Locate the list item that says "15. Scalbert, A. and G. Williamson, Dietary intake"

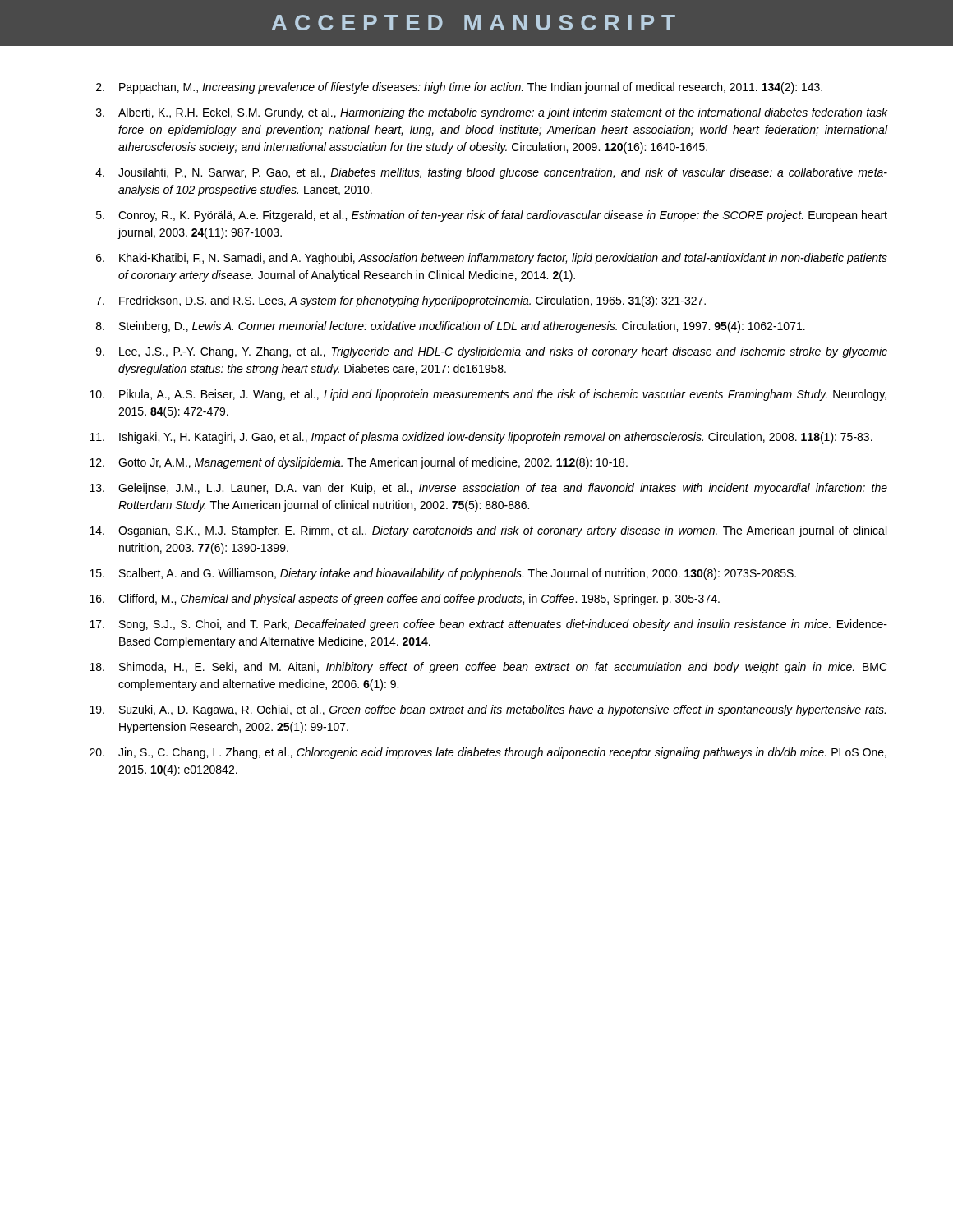click(476, 574)
